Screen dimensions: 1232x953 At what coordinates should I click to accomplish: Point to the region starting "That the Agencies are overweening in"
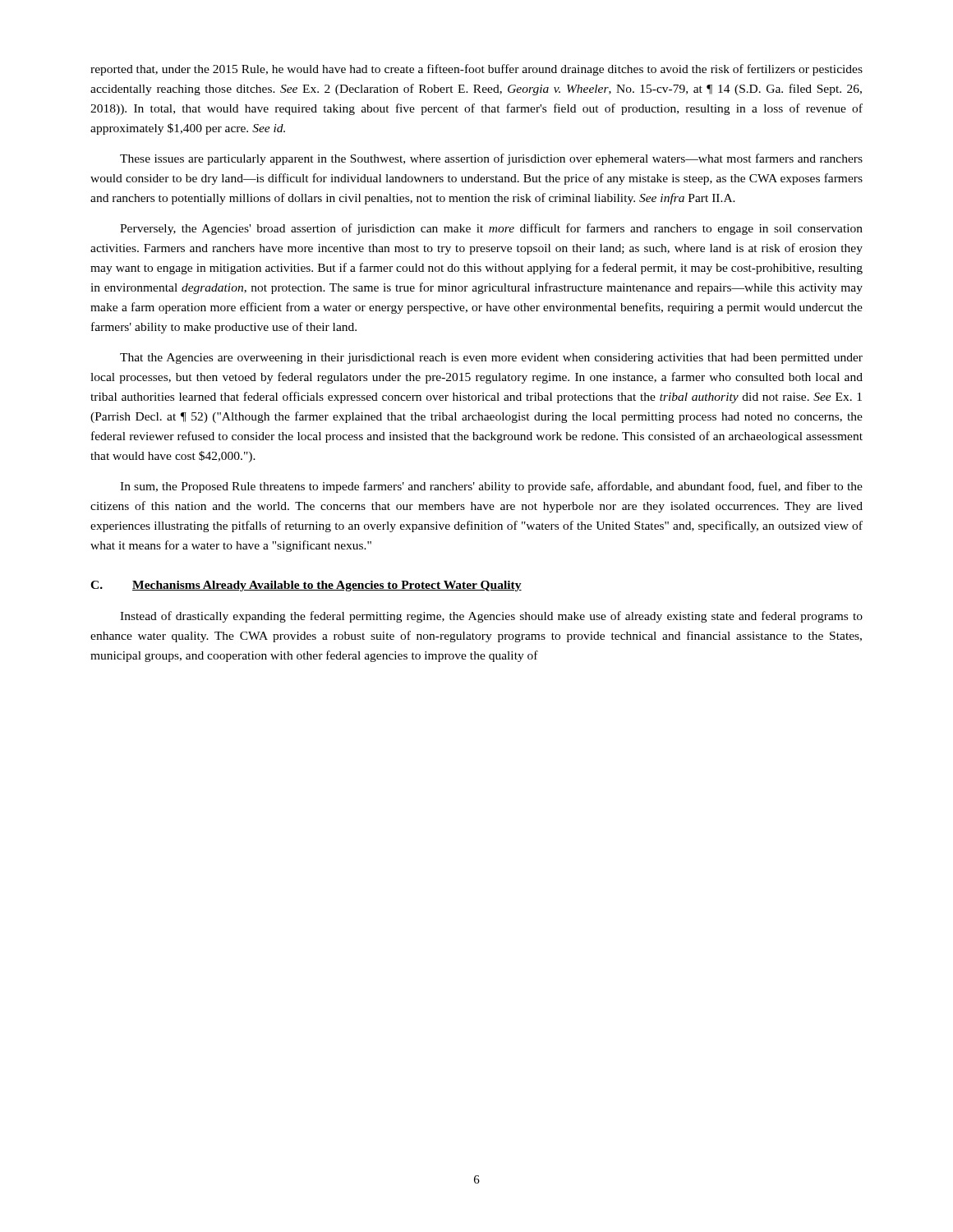tap(476, 407)
